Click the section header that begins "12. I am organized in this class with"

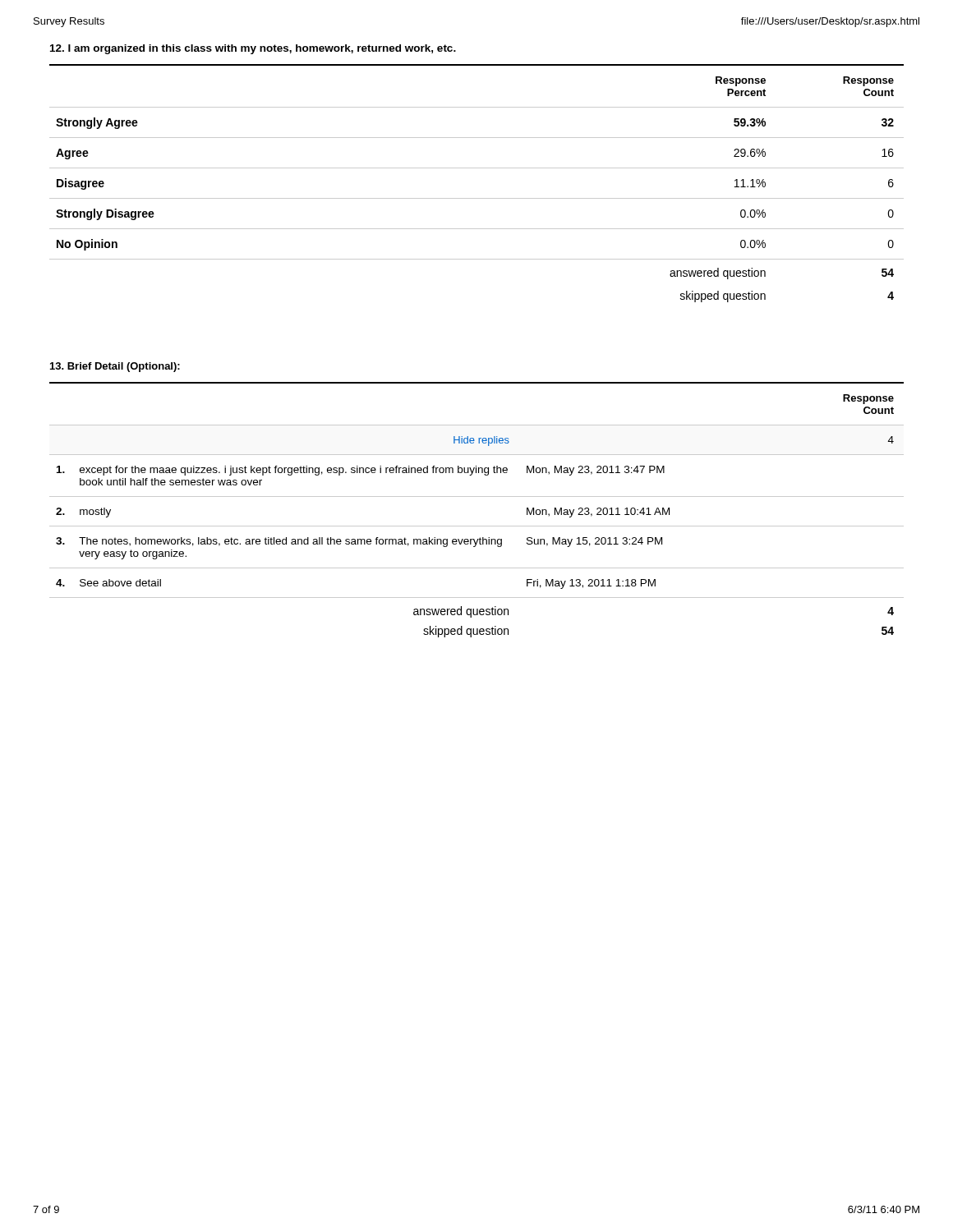[253, 48]
